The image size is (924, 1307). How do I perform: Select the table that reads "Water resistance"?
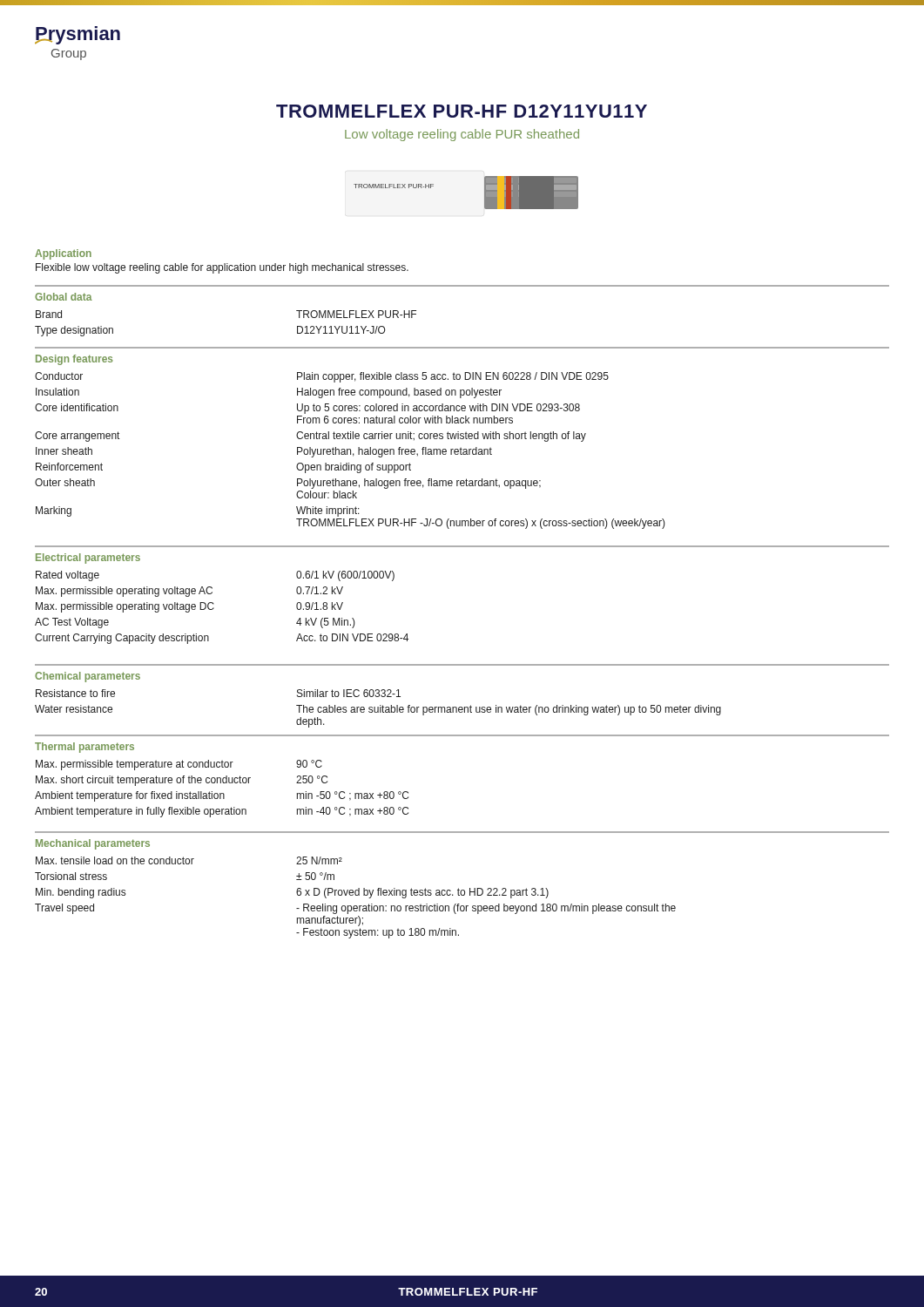pyautogui.click(x=462, y=708)
